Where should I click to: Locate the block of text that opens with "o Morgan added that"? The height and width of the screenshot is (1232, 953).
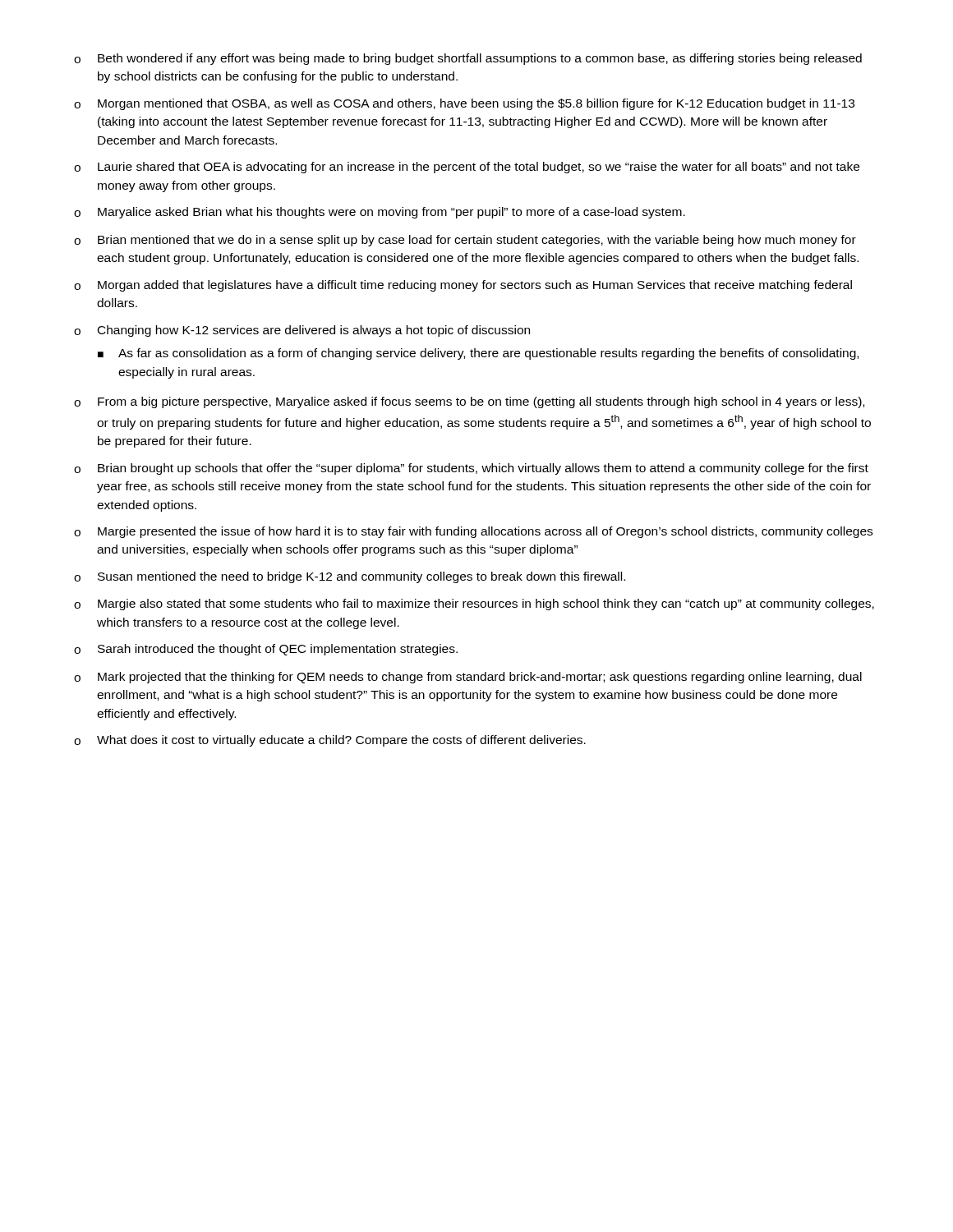pyautogui.click(x=476, y=294)
